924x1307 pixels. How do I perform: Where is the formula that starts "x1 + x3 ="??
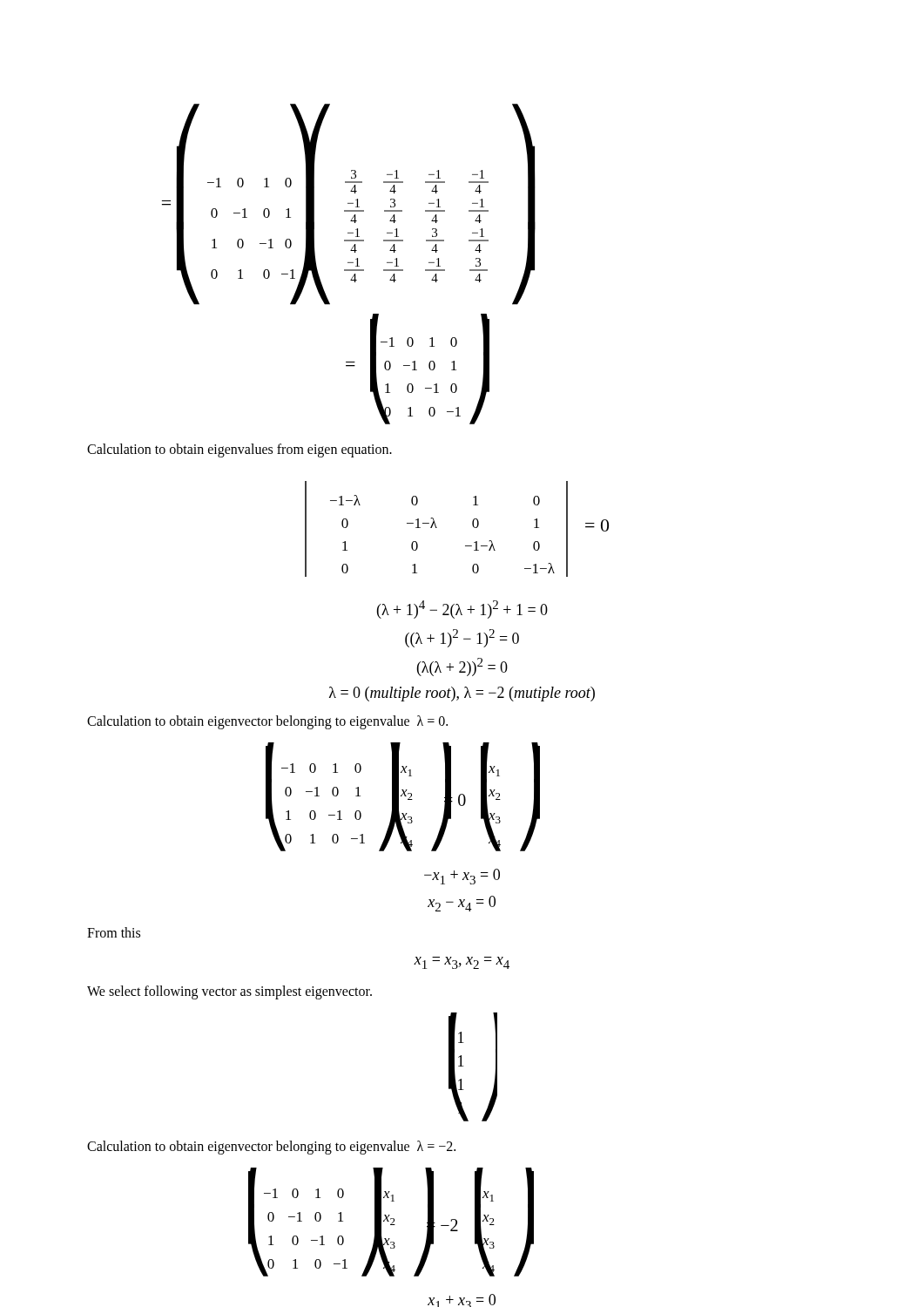pos(462,1299)
